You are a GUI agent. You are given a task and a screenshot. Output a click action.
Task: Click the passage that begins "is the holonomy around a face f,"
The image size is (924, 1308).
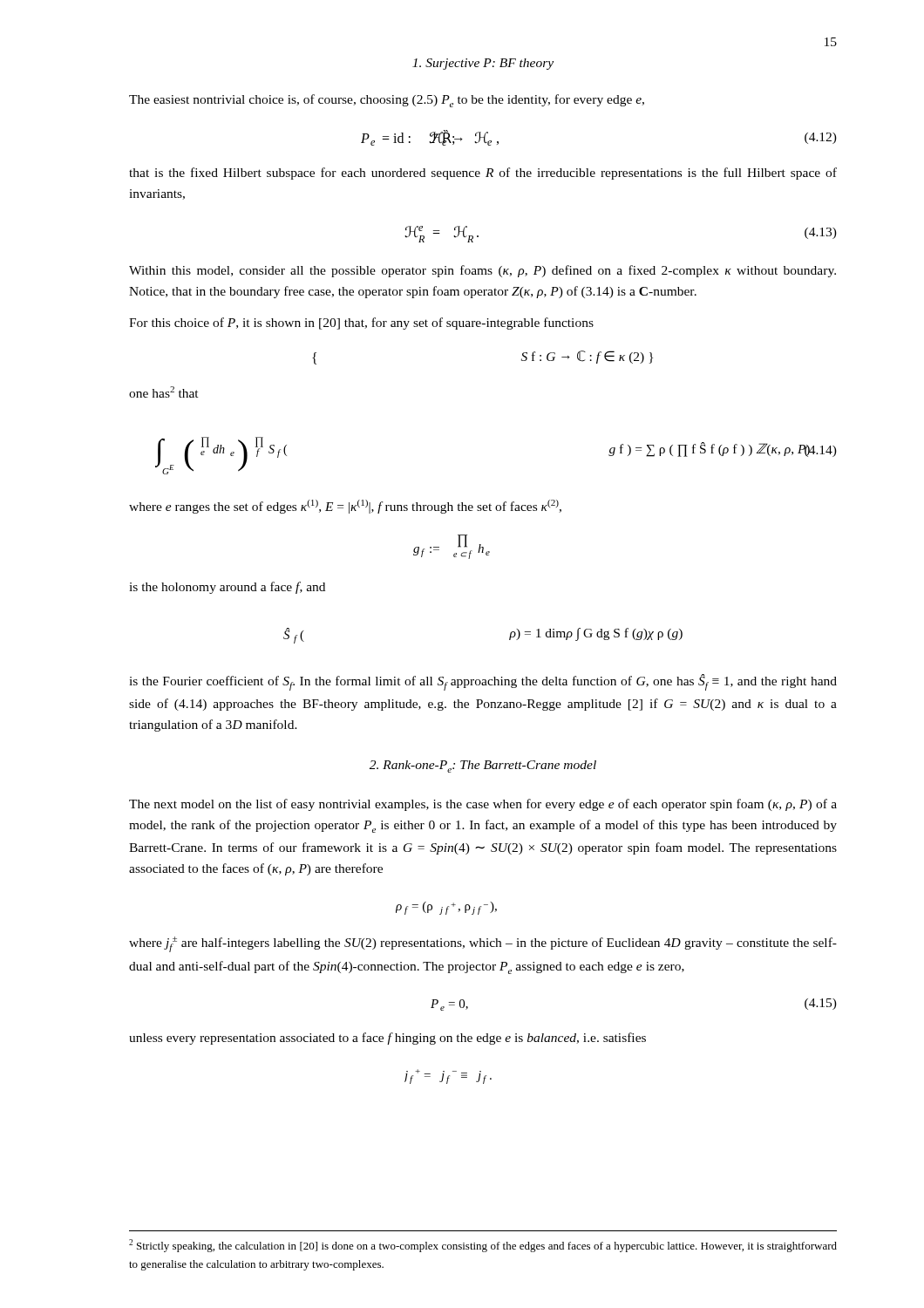pos(227,586)
